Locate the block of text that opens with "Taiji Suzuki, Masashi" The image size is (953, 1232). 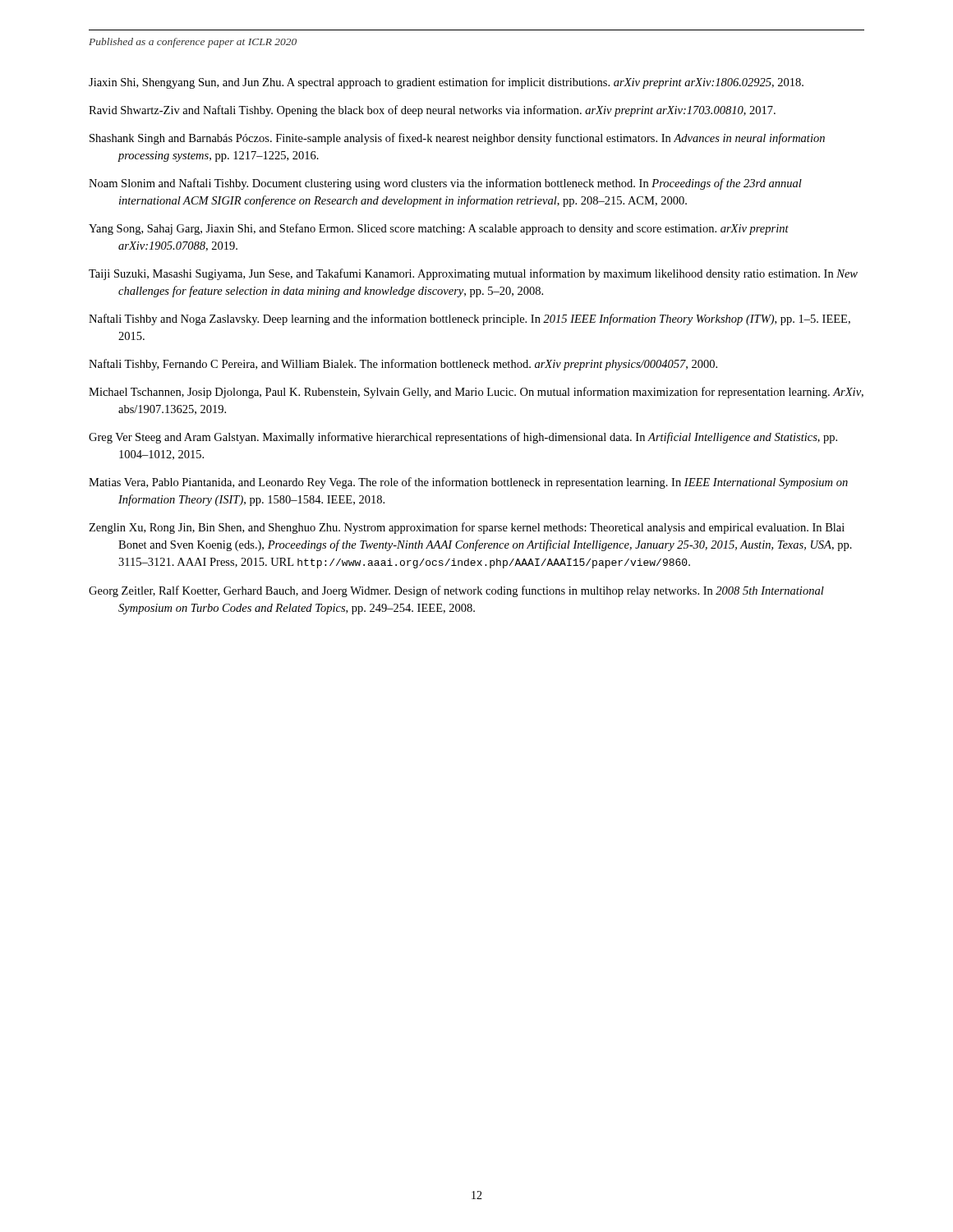point(473,282)
